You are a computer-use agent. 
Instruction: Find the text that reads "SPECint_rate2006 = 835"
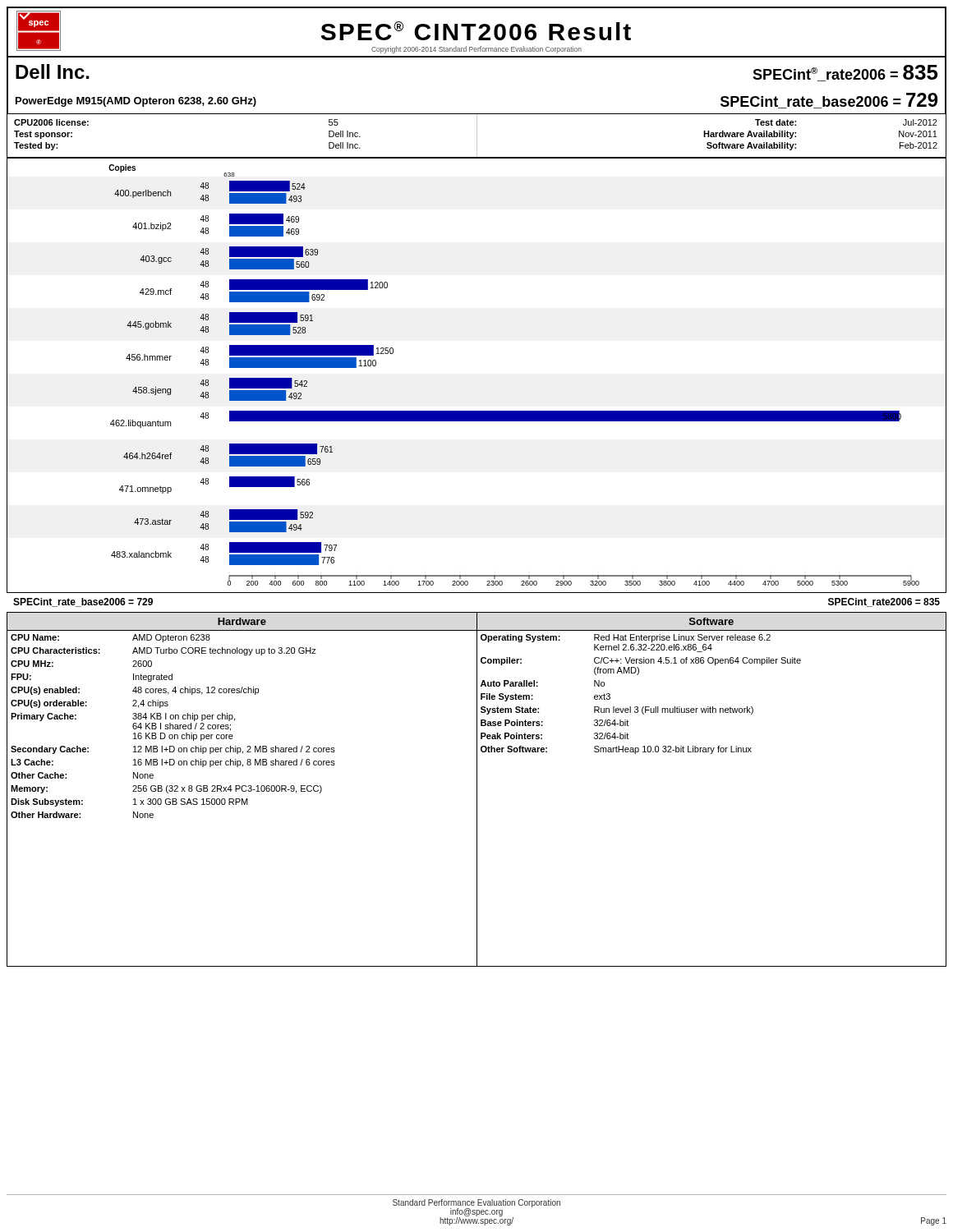[884, 602]
